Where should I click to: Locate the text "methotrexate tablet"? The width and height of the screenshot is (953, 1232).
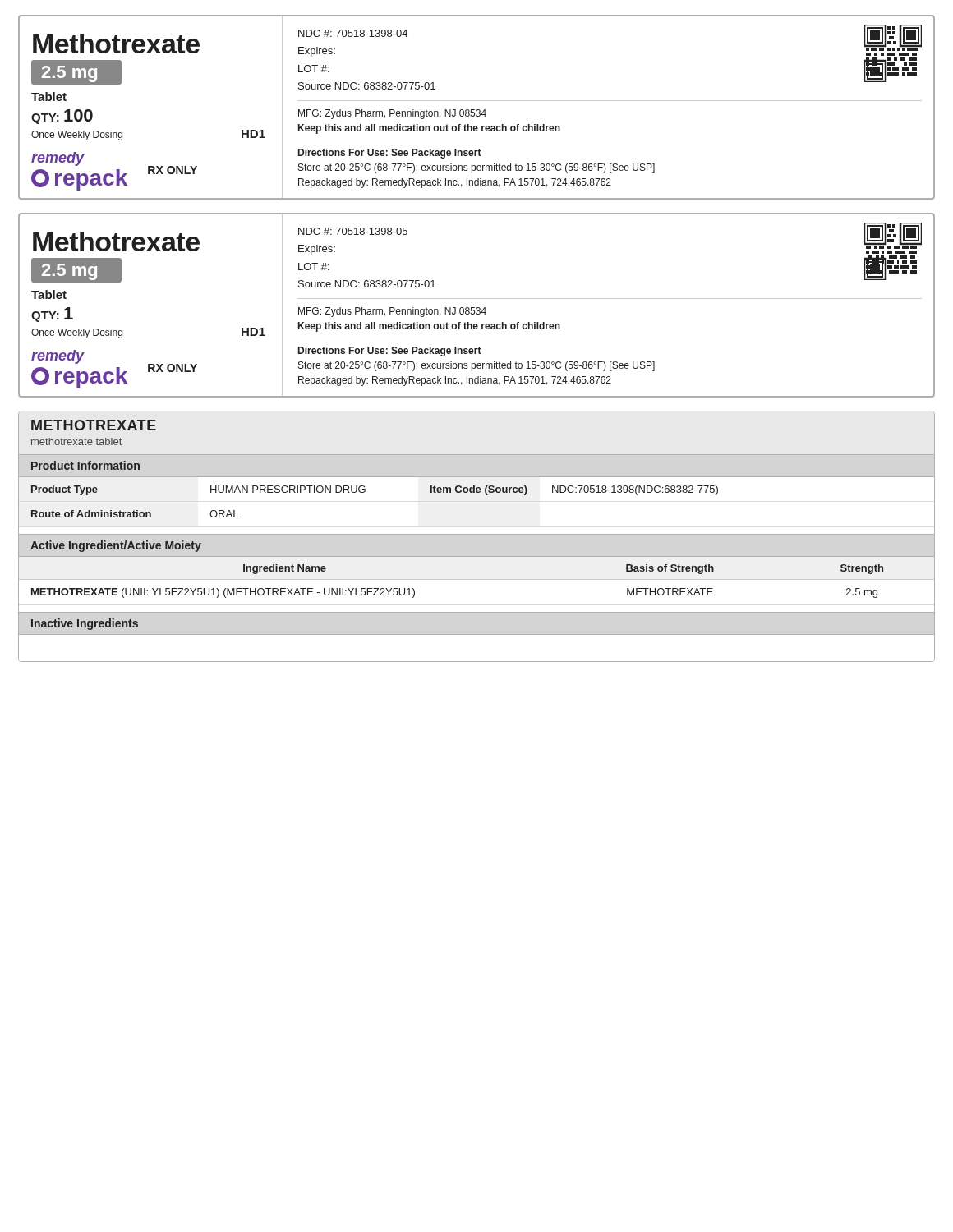pos(76,441)
